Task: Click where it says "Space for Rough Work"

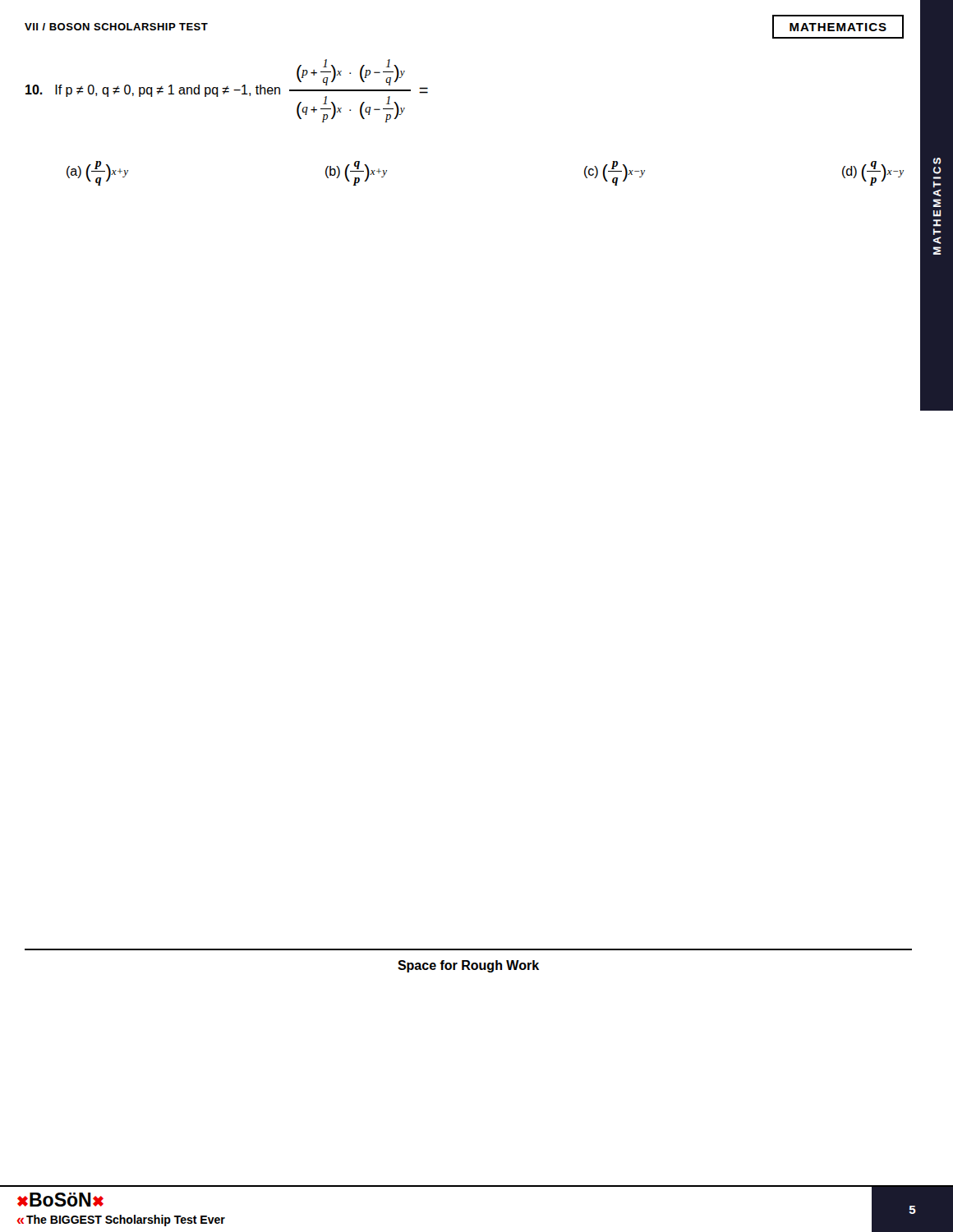Action: pos(468,961)
